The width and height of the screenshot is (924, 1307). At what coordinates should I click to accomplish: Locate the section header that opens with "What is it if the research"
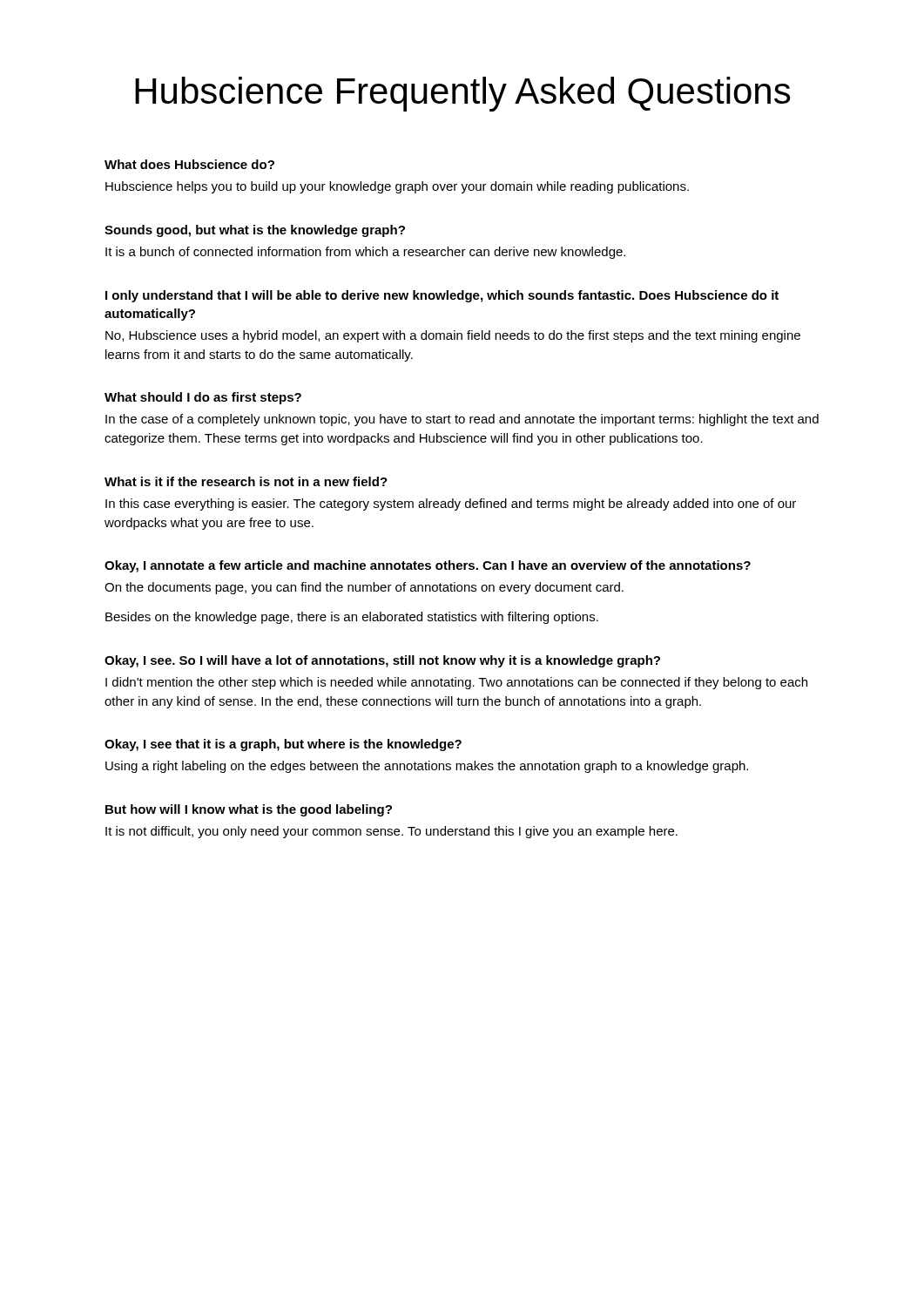click(x=246, y=481)
